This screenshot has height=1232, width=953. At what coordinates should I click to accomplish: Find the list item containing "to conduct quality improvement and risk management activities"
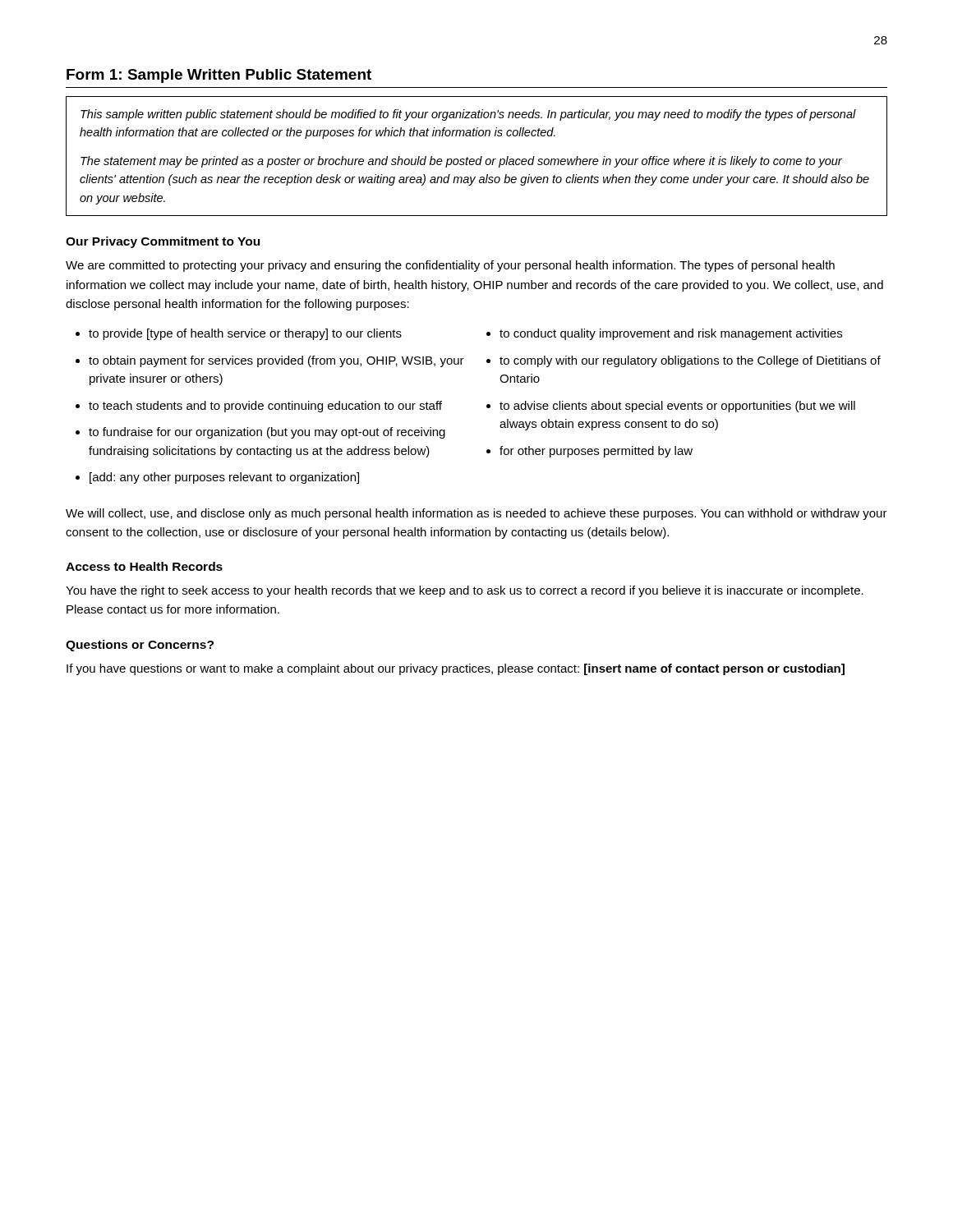click(671, 333)
